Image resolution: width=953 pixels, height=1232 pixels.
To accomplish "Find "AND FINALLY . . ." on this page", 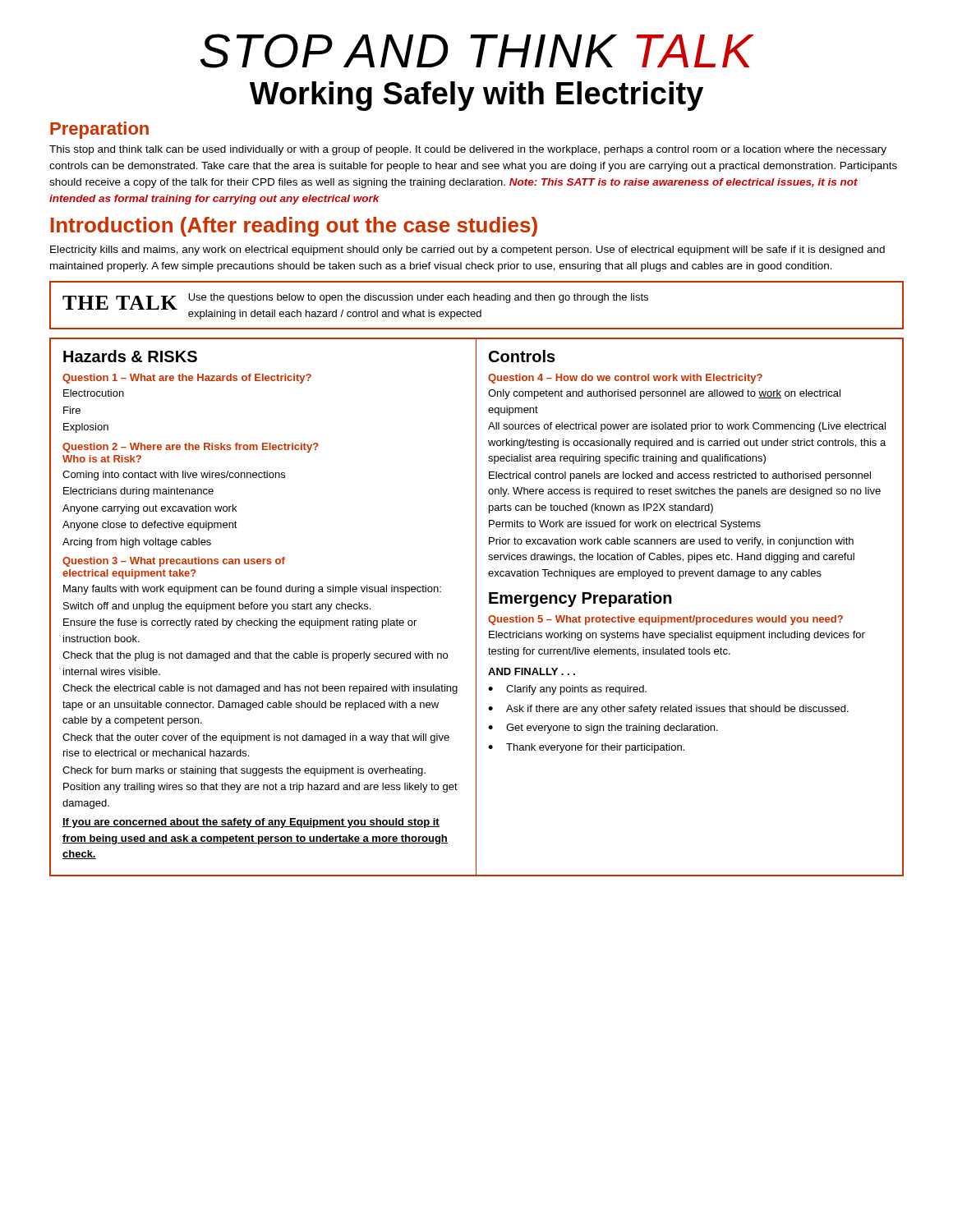I will pos(532,672).
